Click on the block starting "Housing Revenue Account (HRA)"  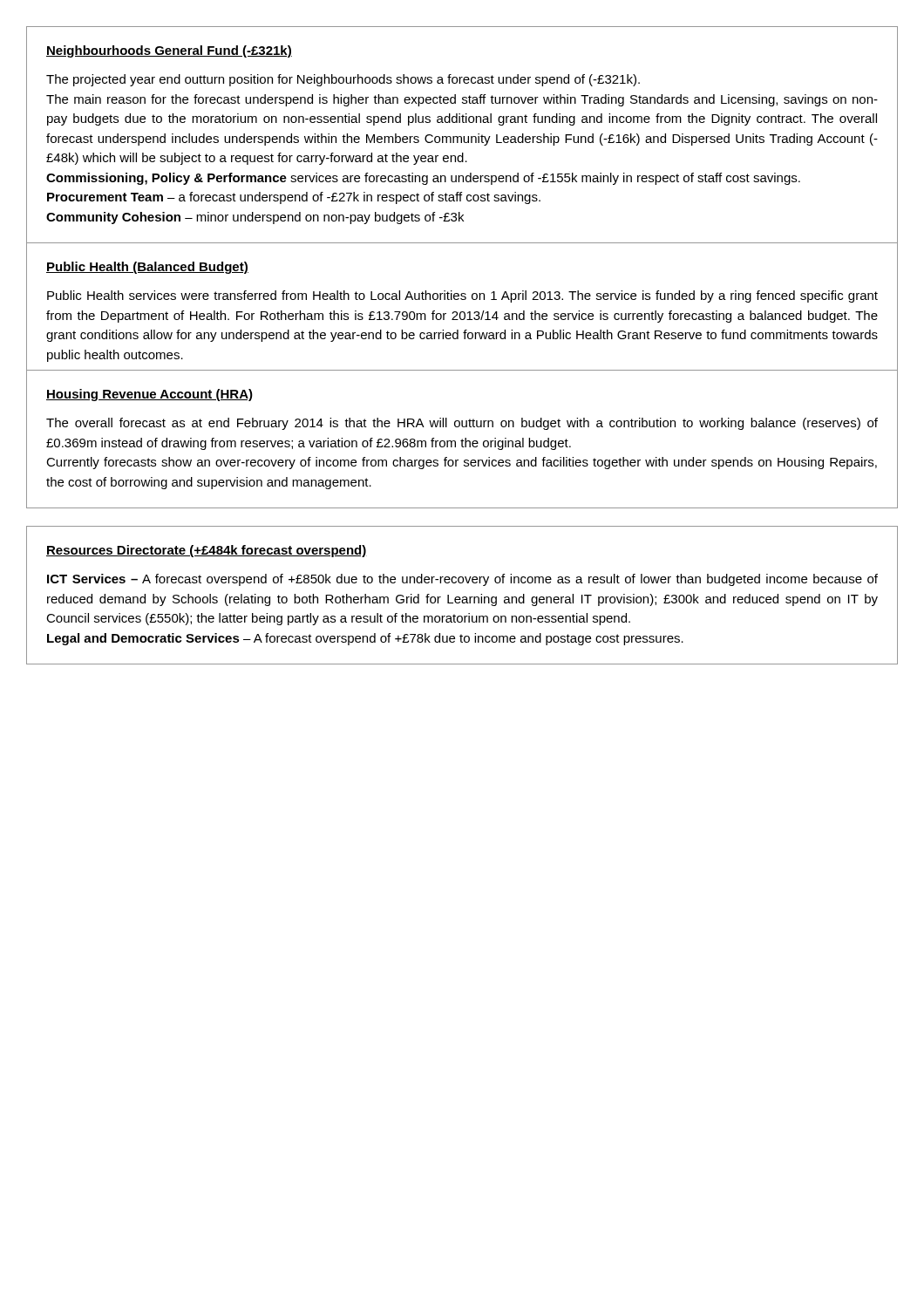tap(149, 395)
